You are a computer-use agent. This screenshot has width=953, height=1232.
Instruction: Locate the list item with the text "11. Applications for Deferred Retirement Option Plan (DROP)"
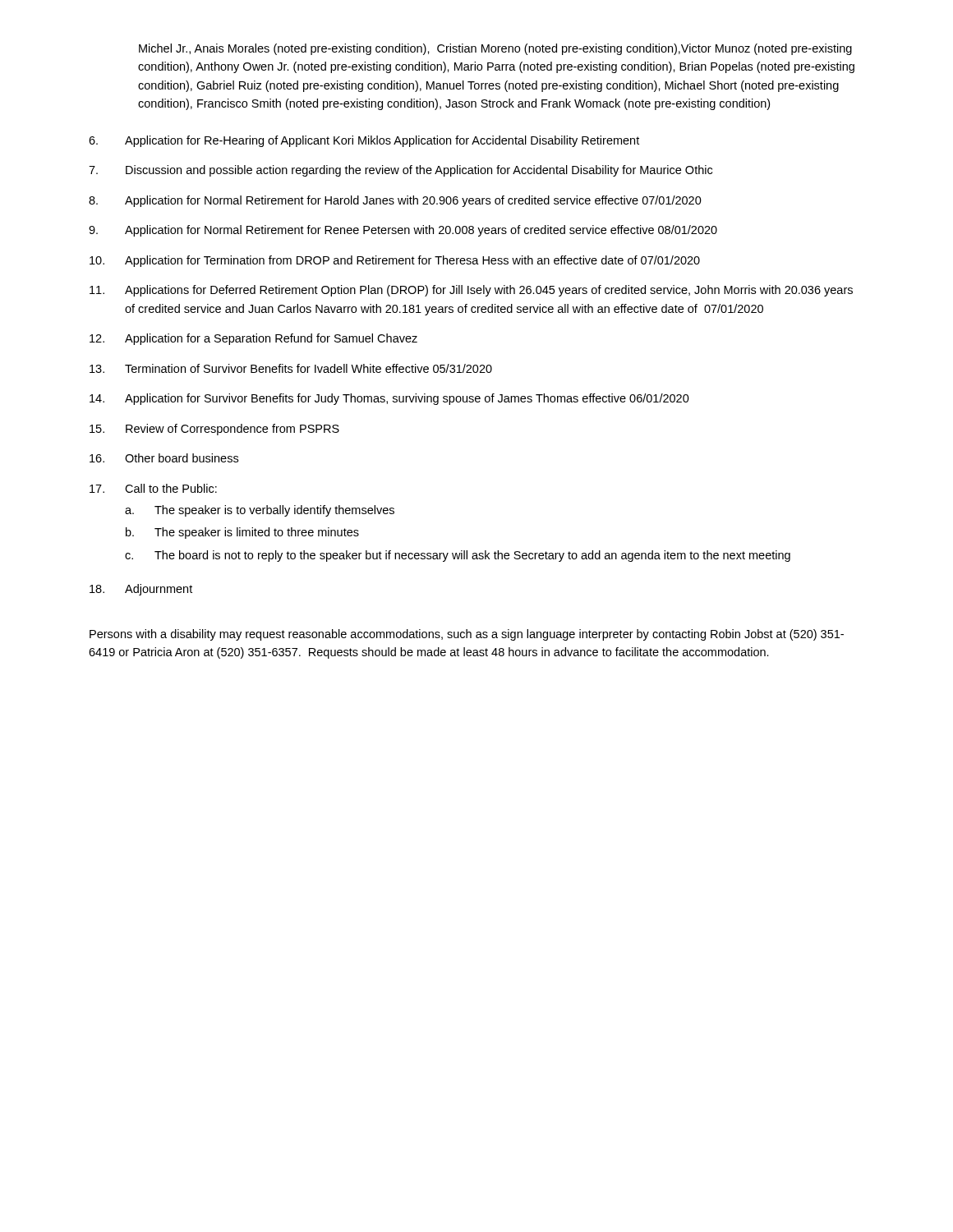476,299
